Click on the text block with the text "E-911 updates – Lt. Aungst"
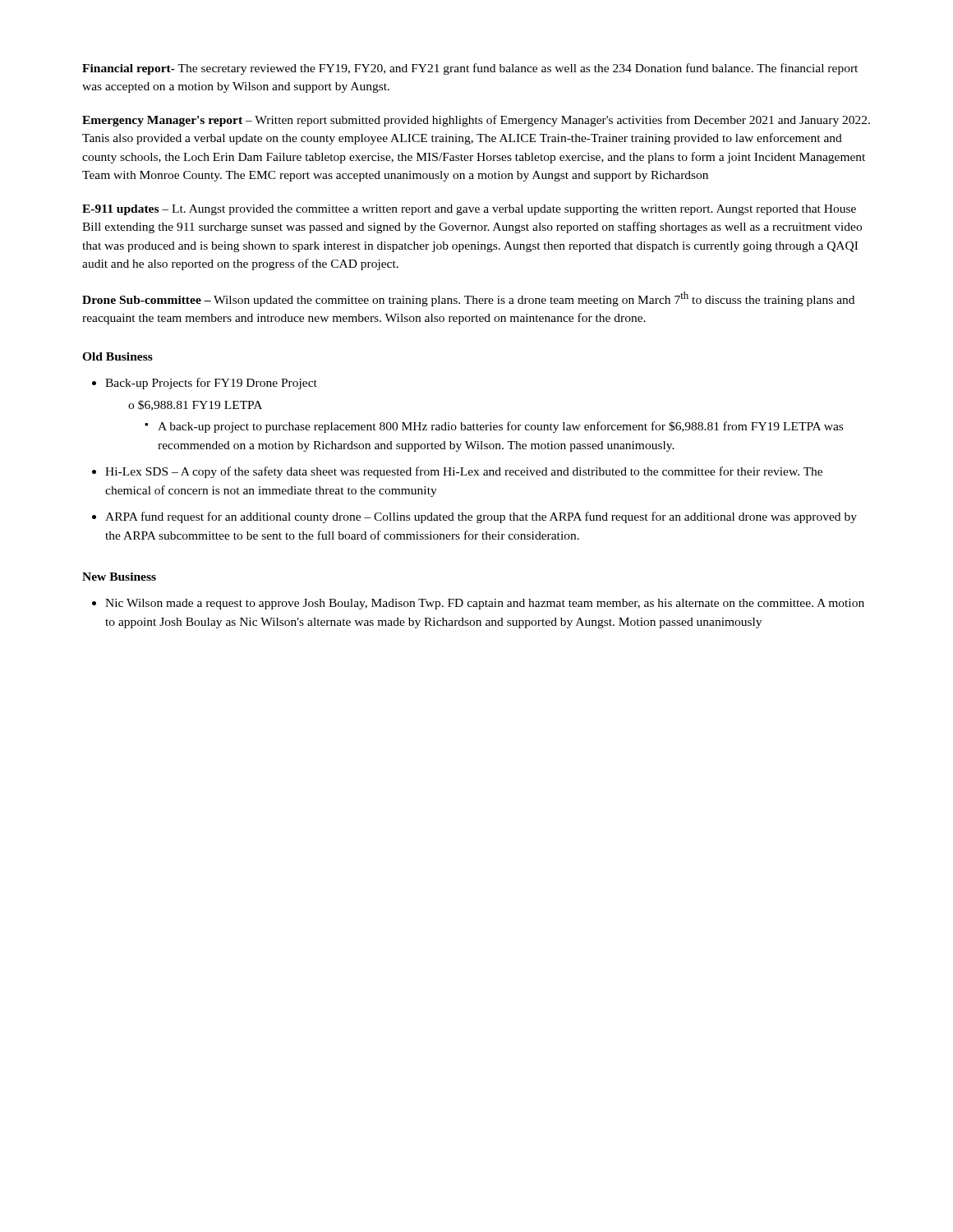This screenshot has width=953, height=1232. pyautogui.click(x=472, y=236)
